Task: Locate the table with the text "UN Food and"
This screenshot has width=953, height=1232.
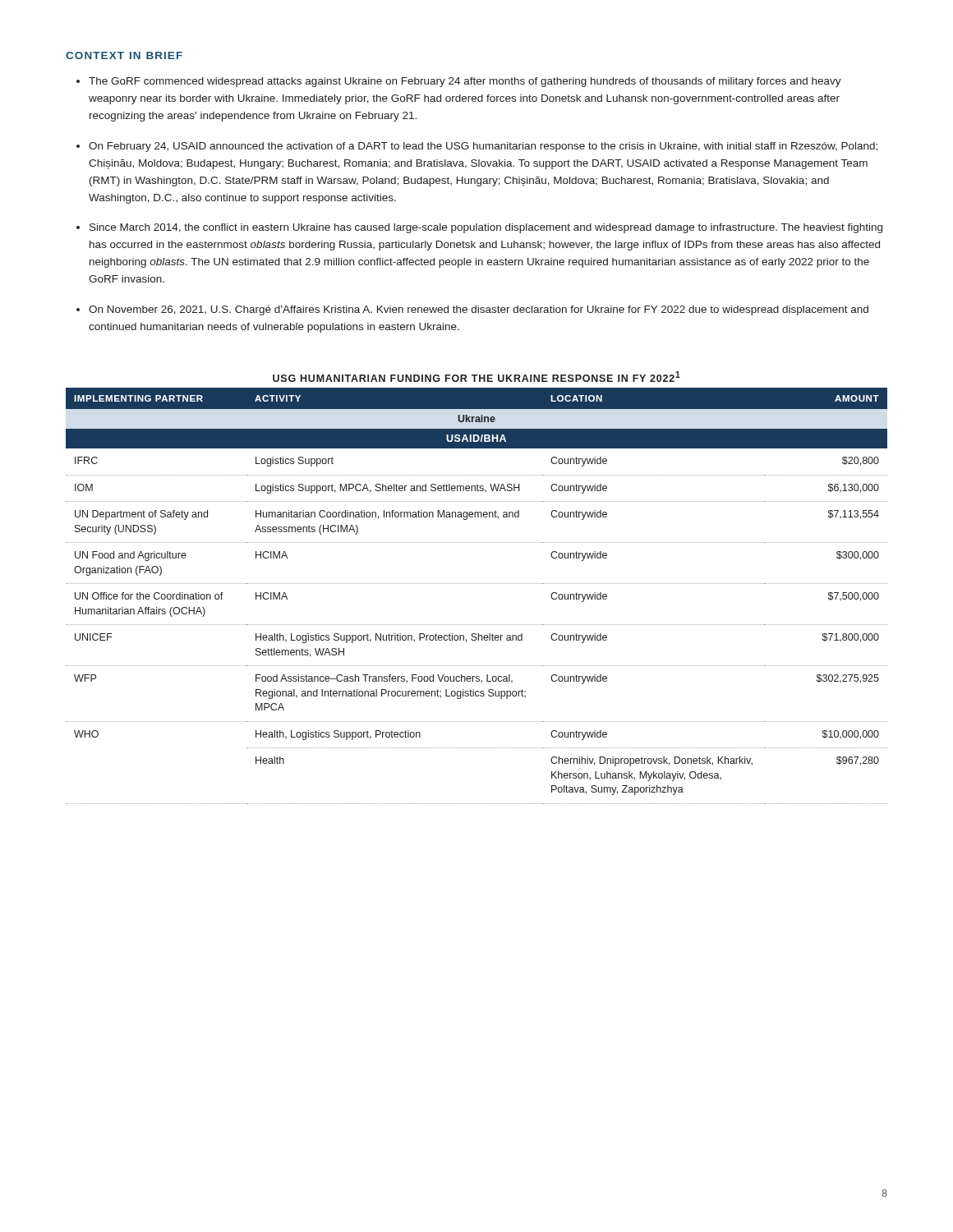Action: click(476, 596)
